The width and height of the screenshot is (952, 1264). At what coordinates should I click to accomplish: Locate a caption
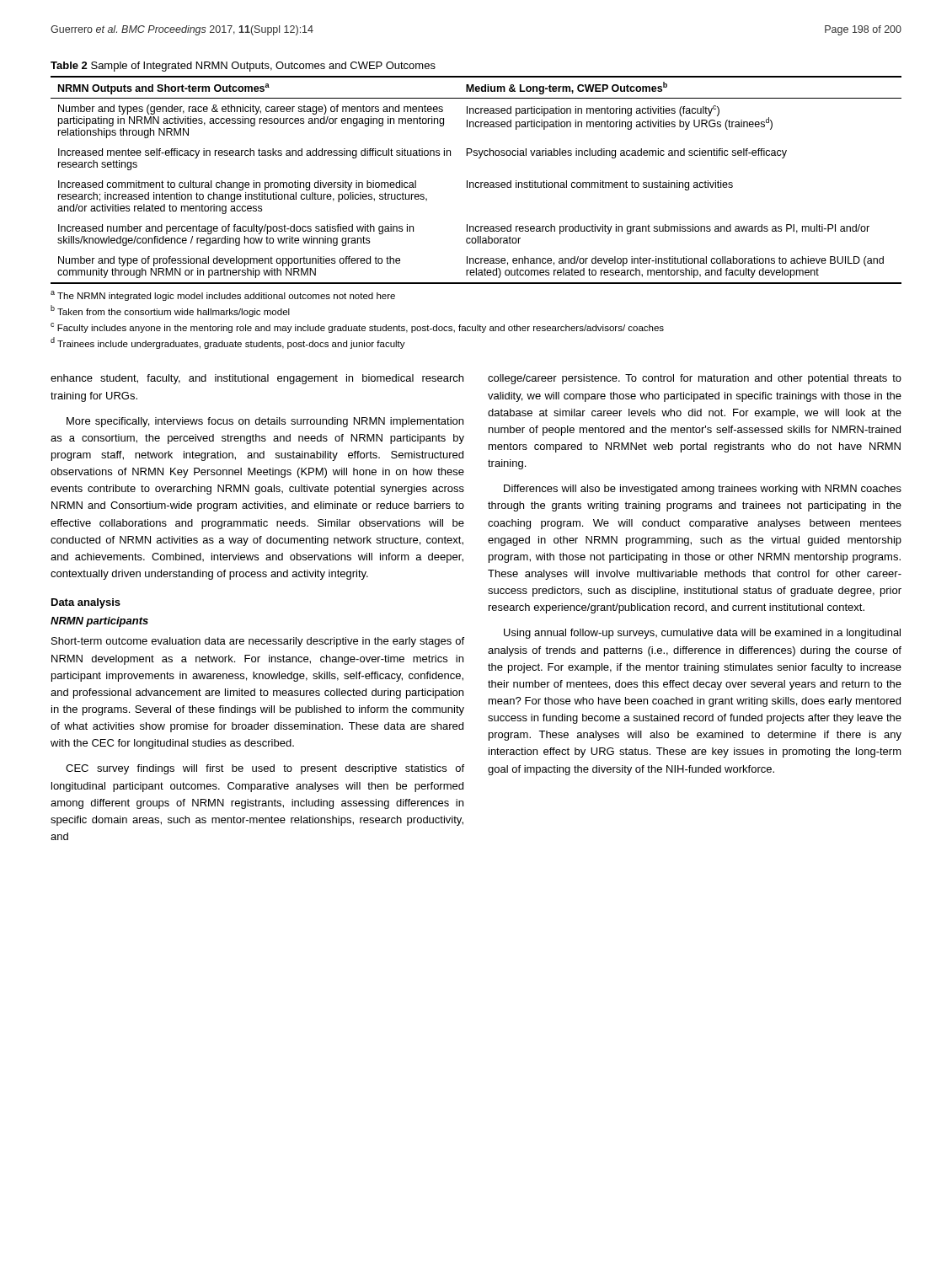pos(243,65)
